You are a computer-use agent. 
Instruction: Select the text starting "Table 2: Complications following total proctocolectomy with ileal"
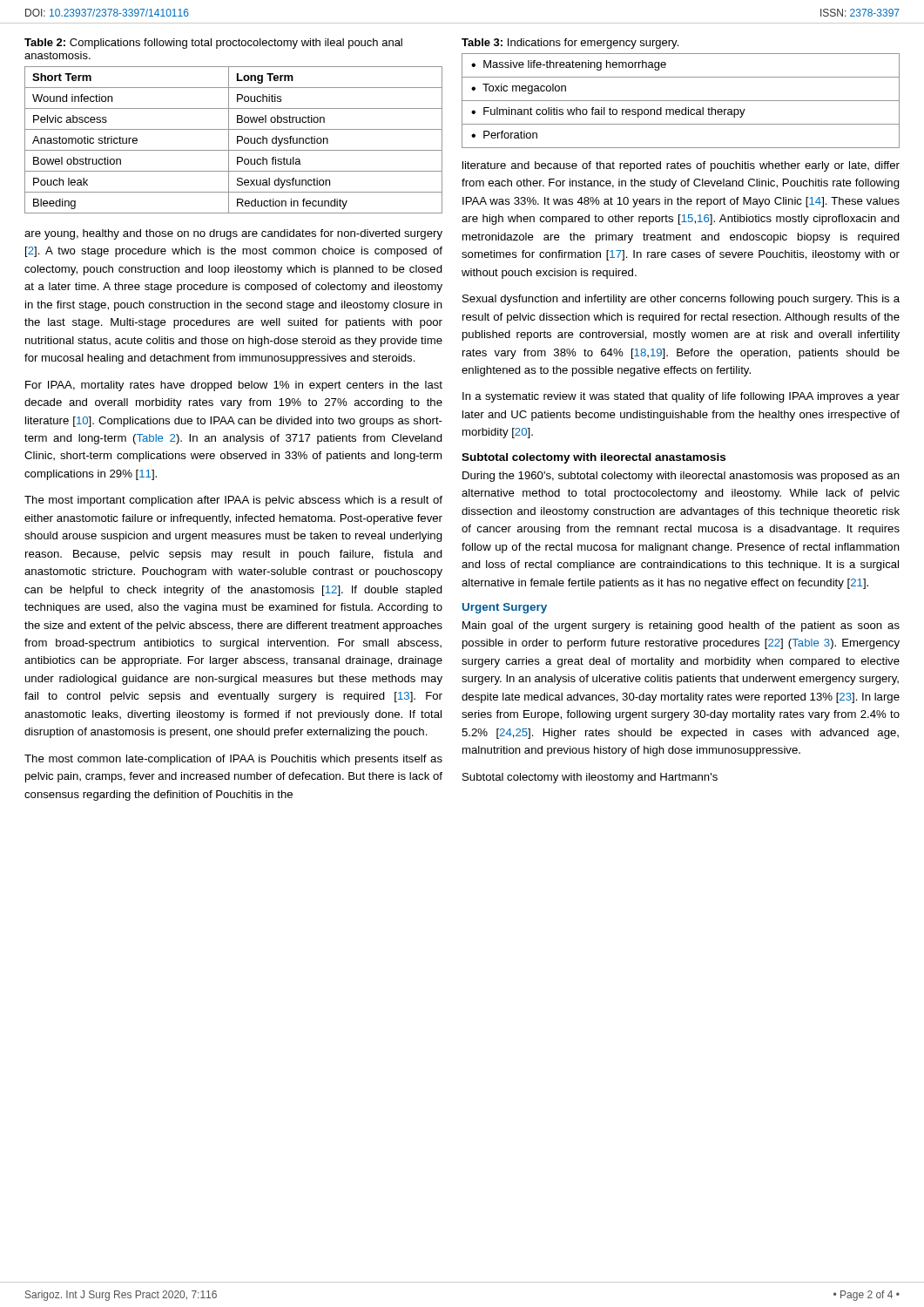pos(214,49)
